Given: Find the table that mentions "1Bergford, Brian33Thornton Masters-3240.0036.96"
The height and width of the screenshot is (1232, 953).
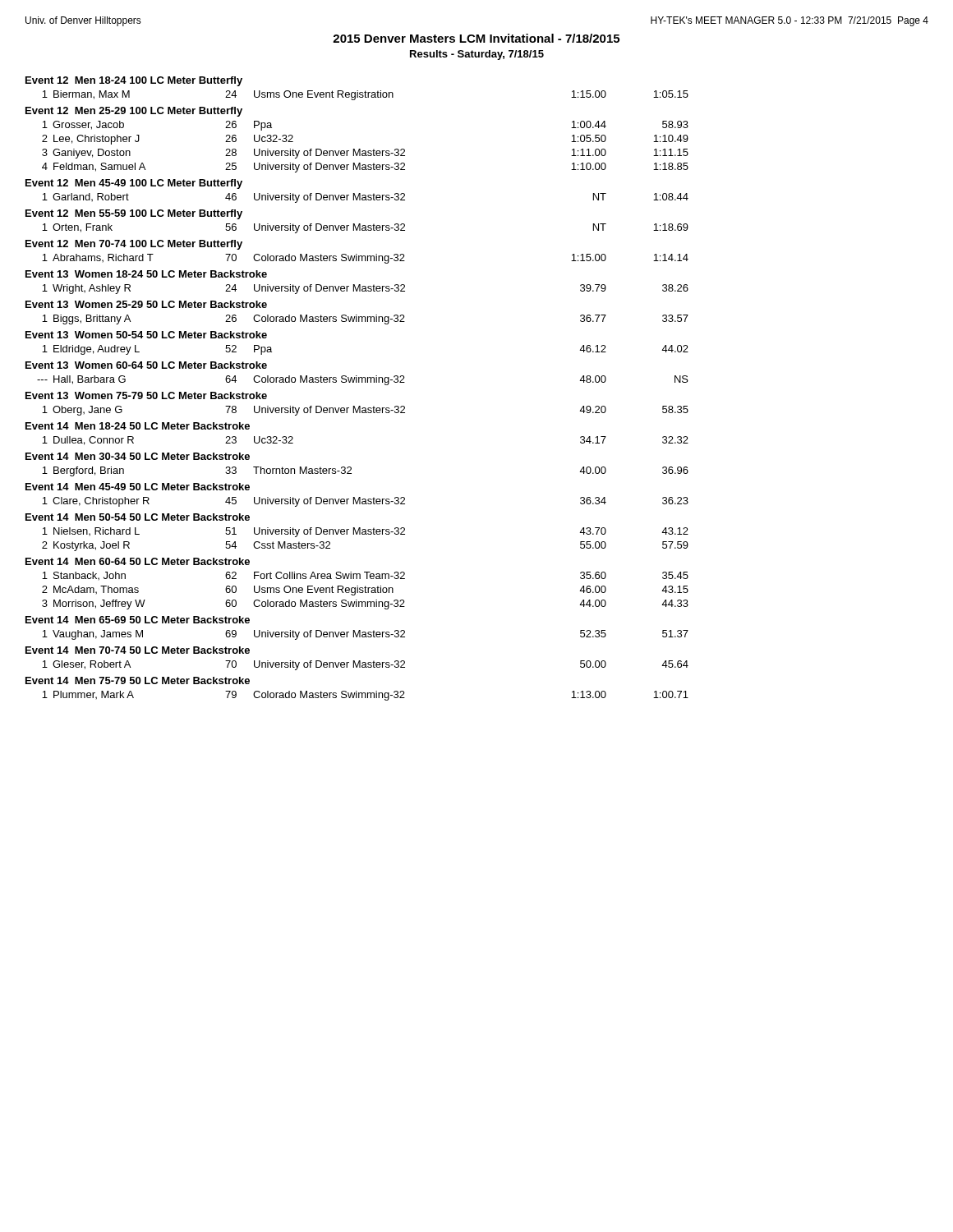Looking at the screenshot, I should tap(476, 470).
